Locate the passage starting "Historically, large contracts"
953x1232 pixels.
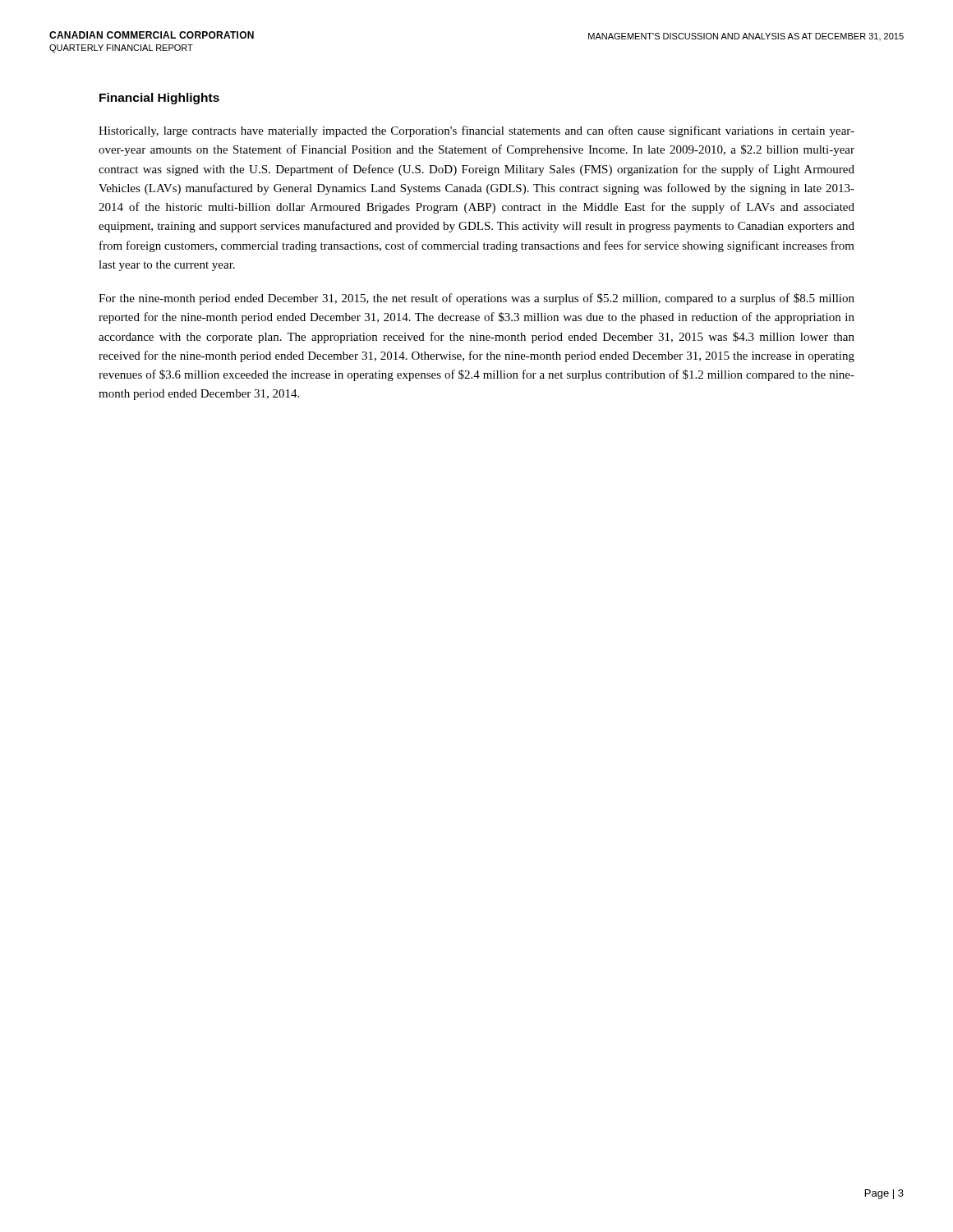(476, 197)
